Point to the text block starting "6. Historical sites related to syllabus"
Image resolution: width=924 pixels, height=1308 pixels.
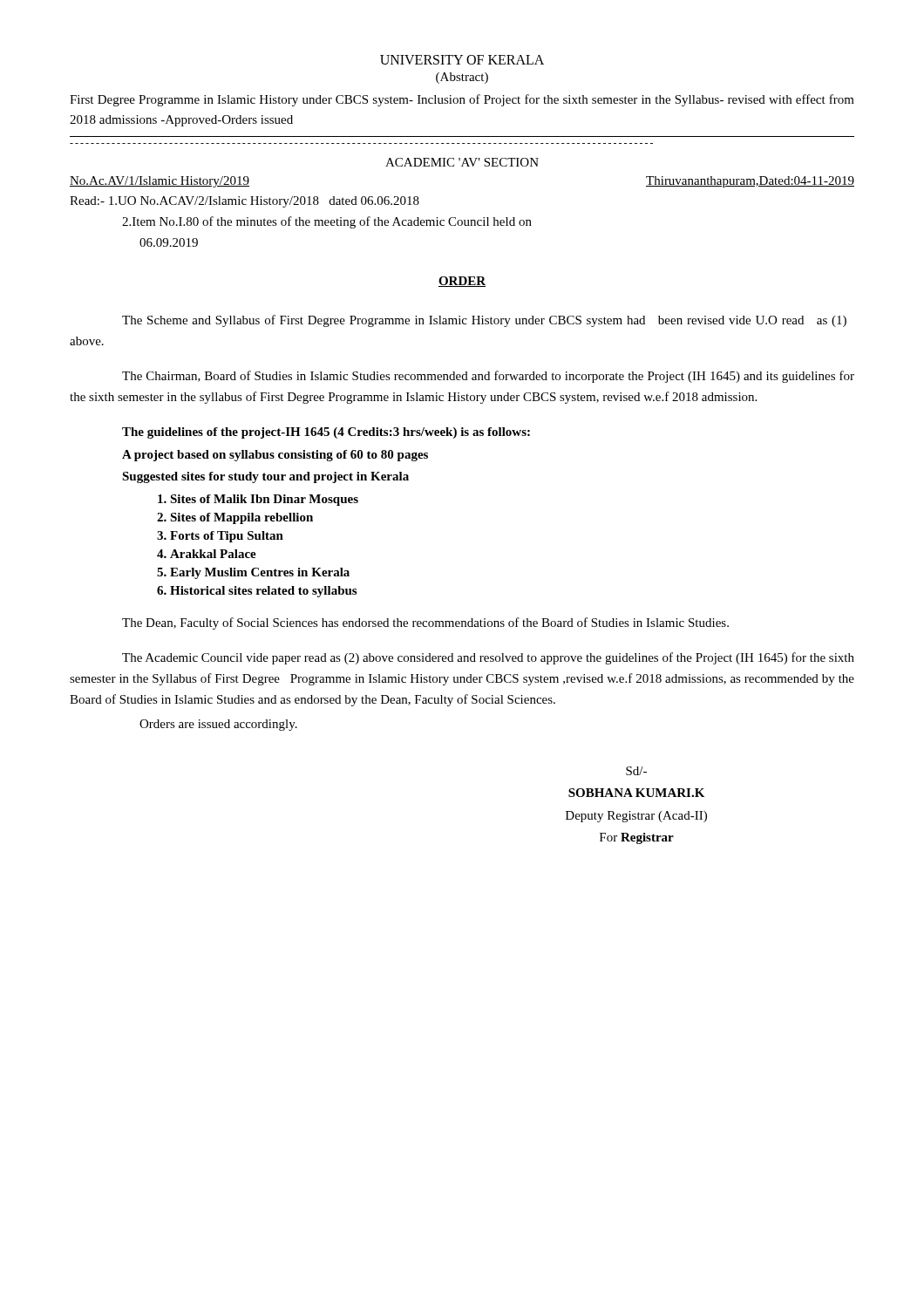pyautogui.click(x=257, y=590)
